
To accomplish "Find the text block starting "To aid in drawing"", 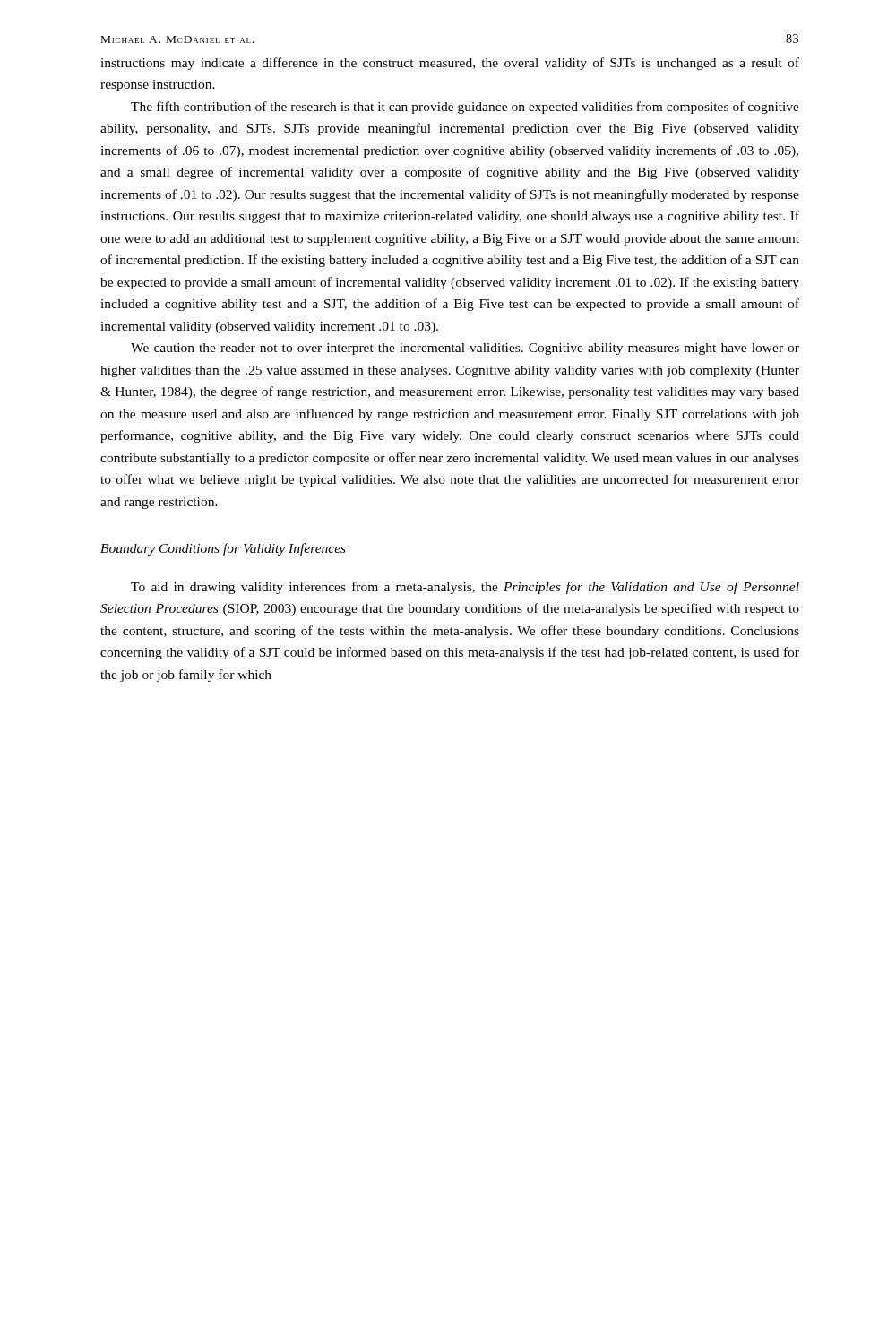I will (x=450, y=631).
